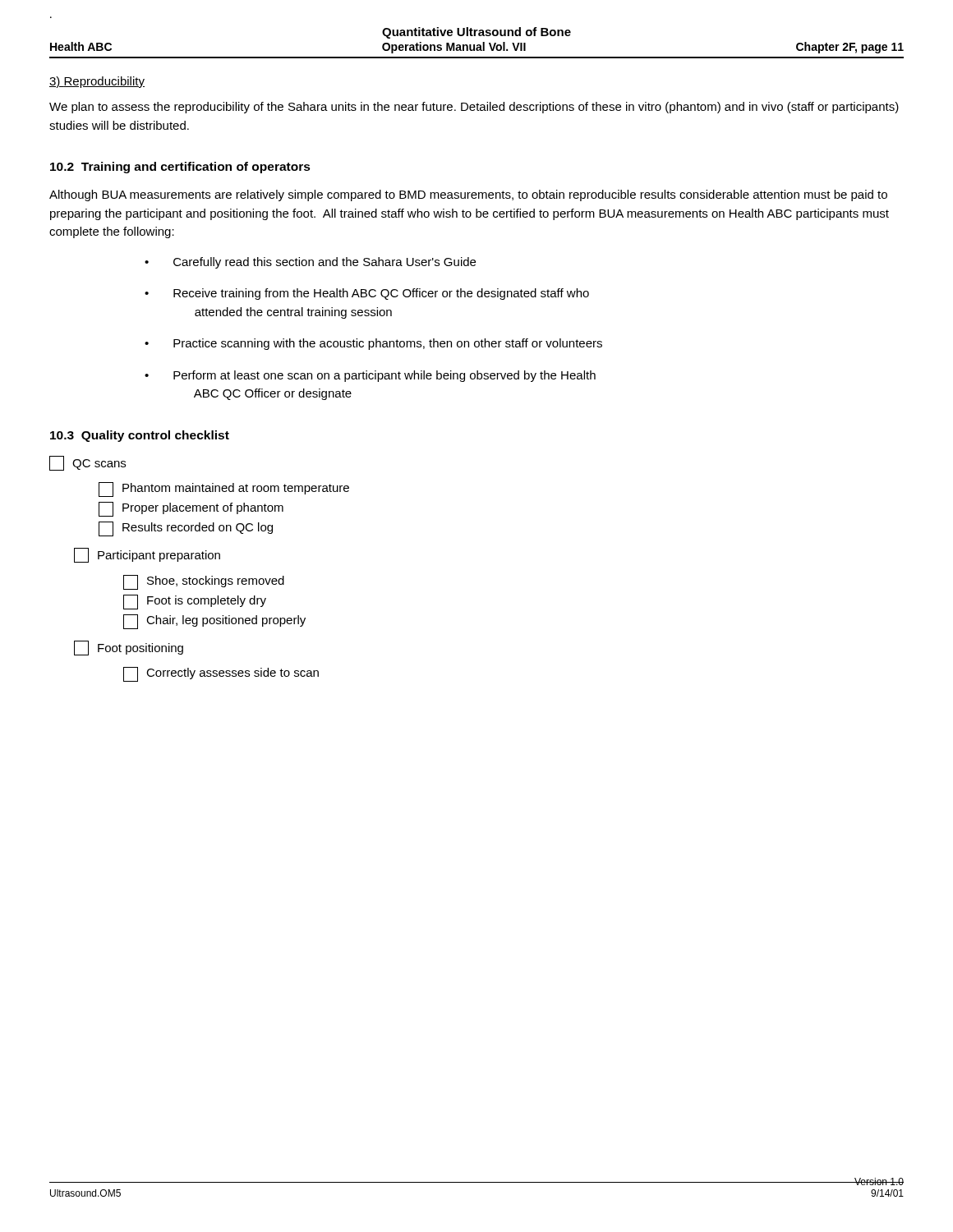The height and width of the screenshot is (1232, 953).
Task: Find the passage starting "Chair, leg positioned properly"
Action: [215, 620]
